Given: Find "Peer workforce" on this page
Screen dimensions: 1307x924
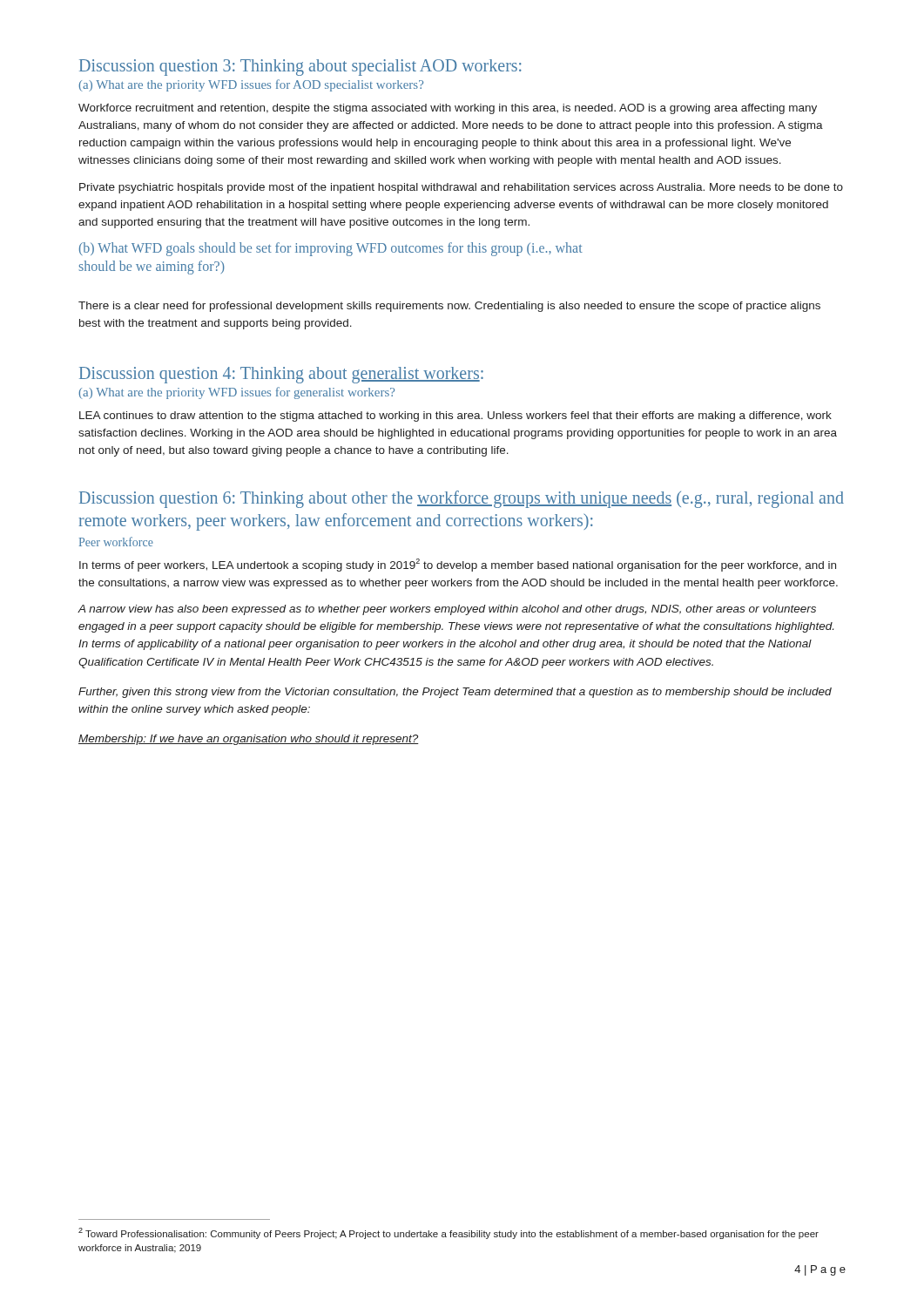Looking at the screenshot, I should pos(116,542).
